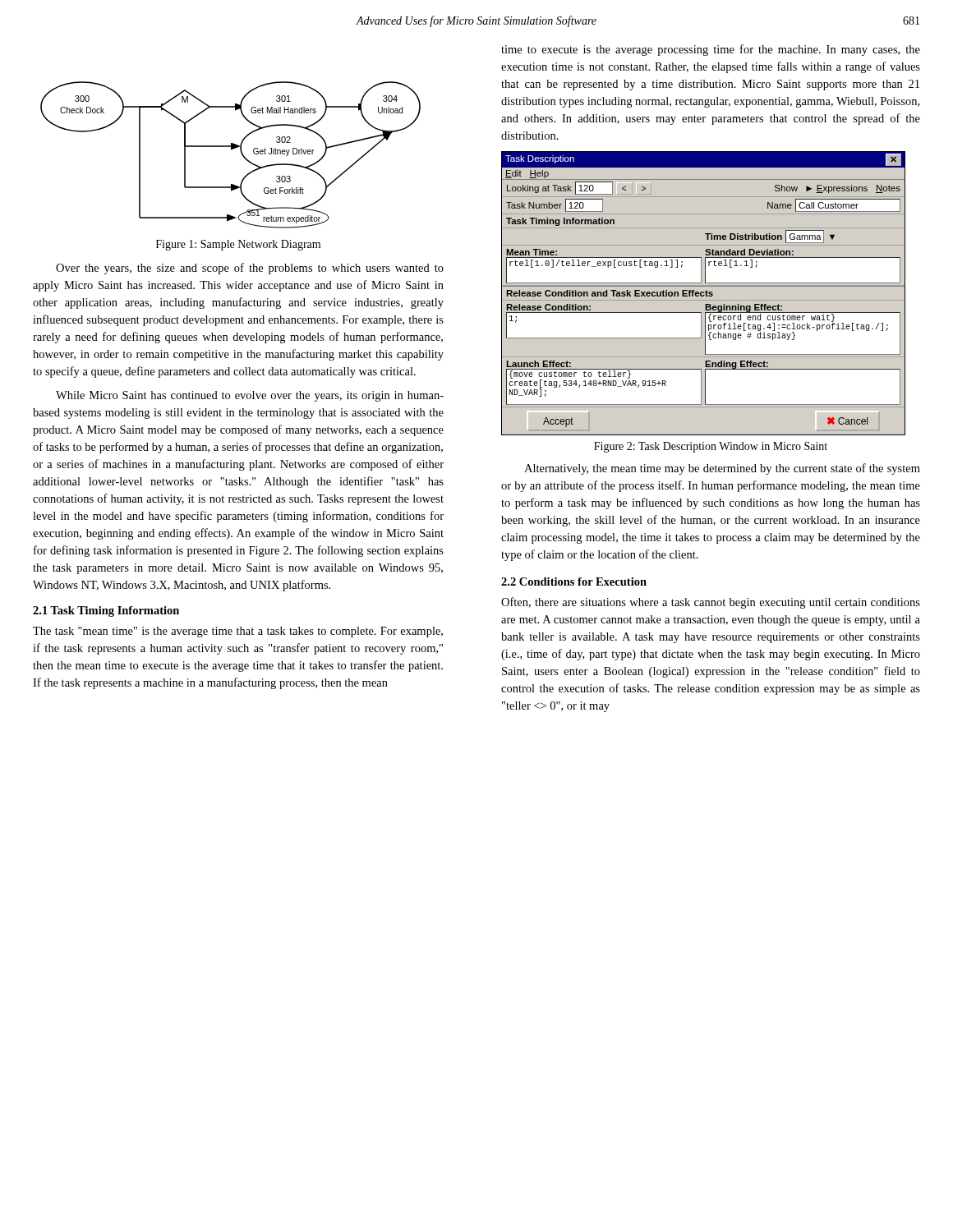Locate the screenshot
The height and width of the screenshot is (1232, 953).
[711, 293]
